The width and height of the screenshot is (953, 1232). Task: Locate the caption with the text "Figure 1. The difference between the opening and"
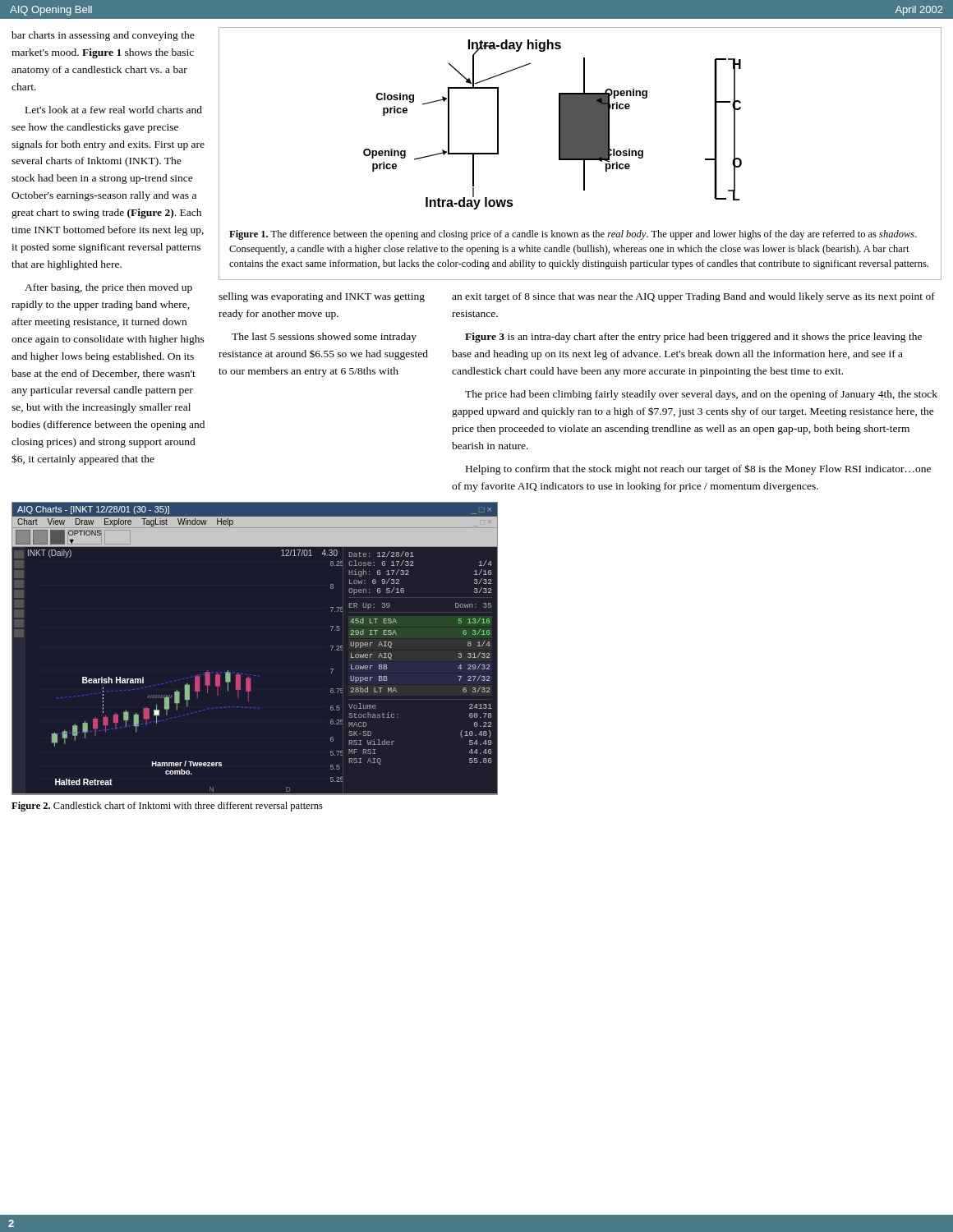click(579, 249)
